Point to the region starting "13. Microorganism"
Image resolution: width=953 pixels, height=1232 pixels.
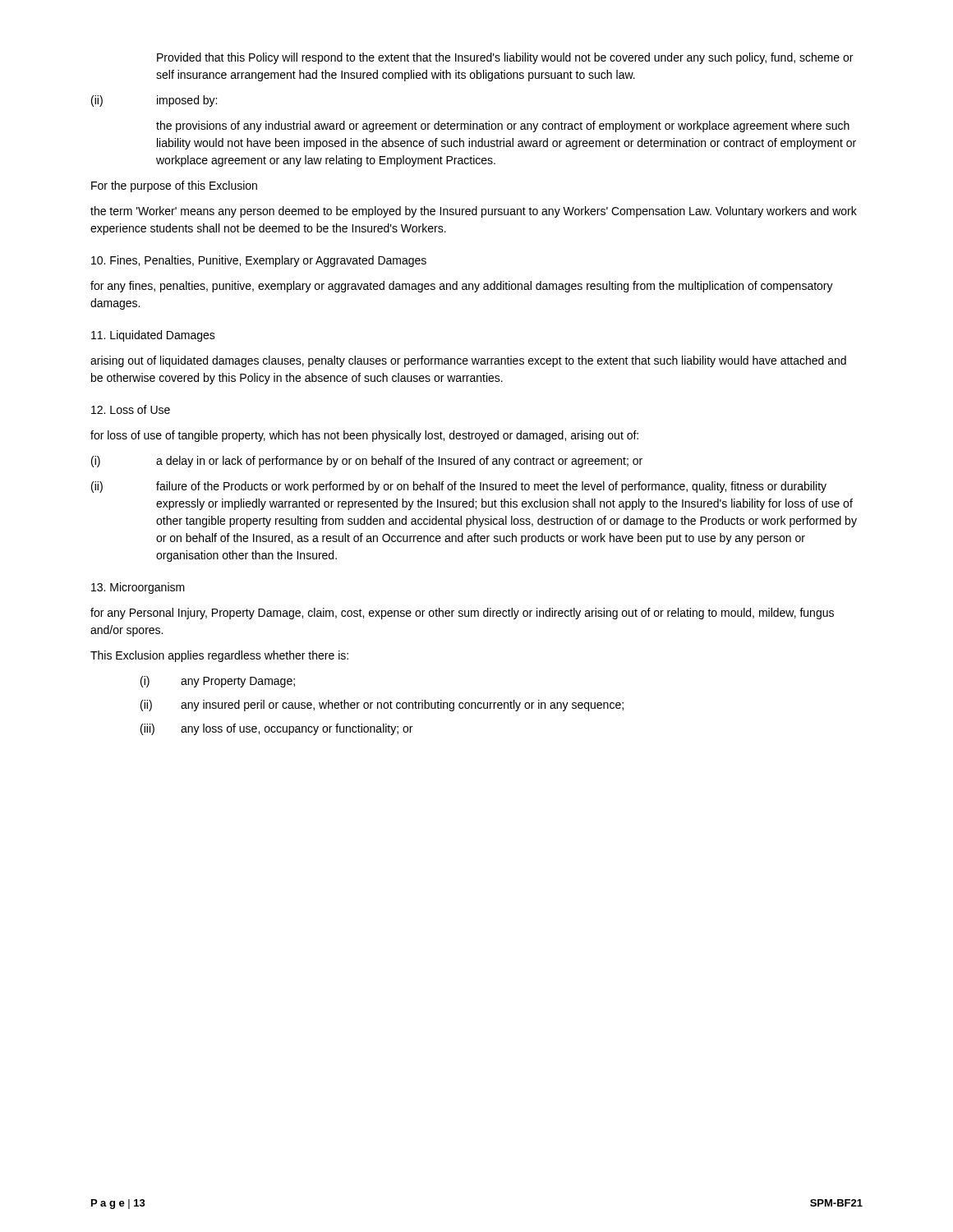(x=138, y=588)
